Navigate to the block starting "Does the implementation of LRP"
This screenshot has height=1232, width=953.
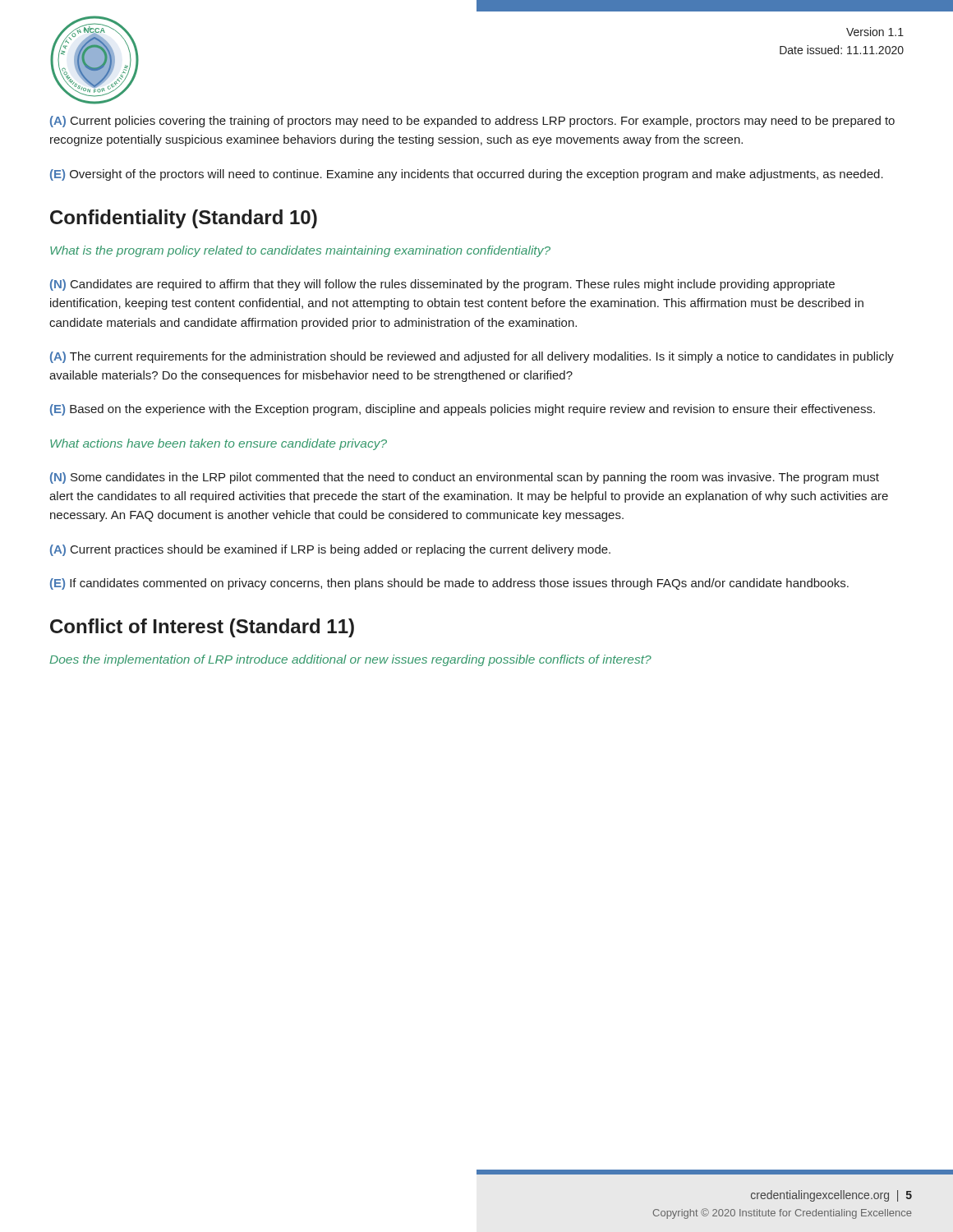coord(350,659)
